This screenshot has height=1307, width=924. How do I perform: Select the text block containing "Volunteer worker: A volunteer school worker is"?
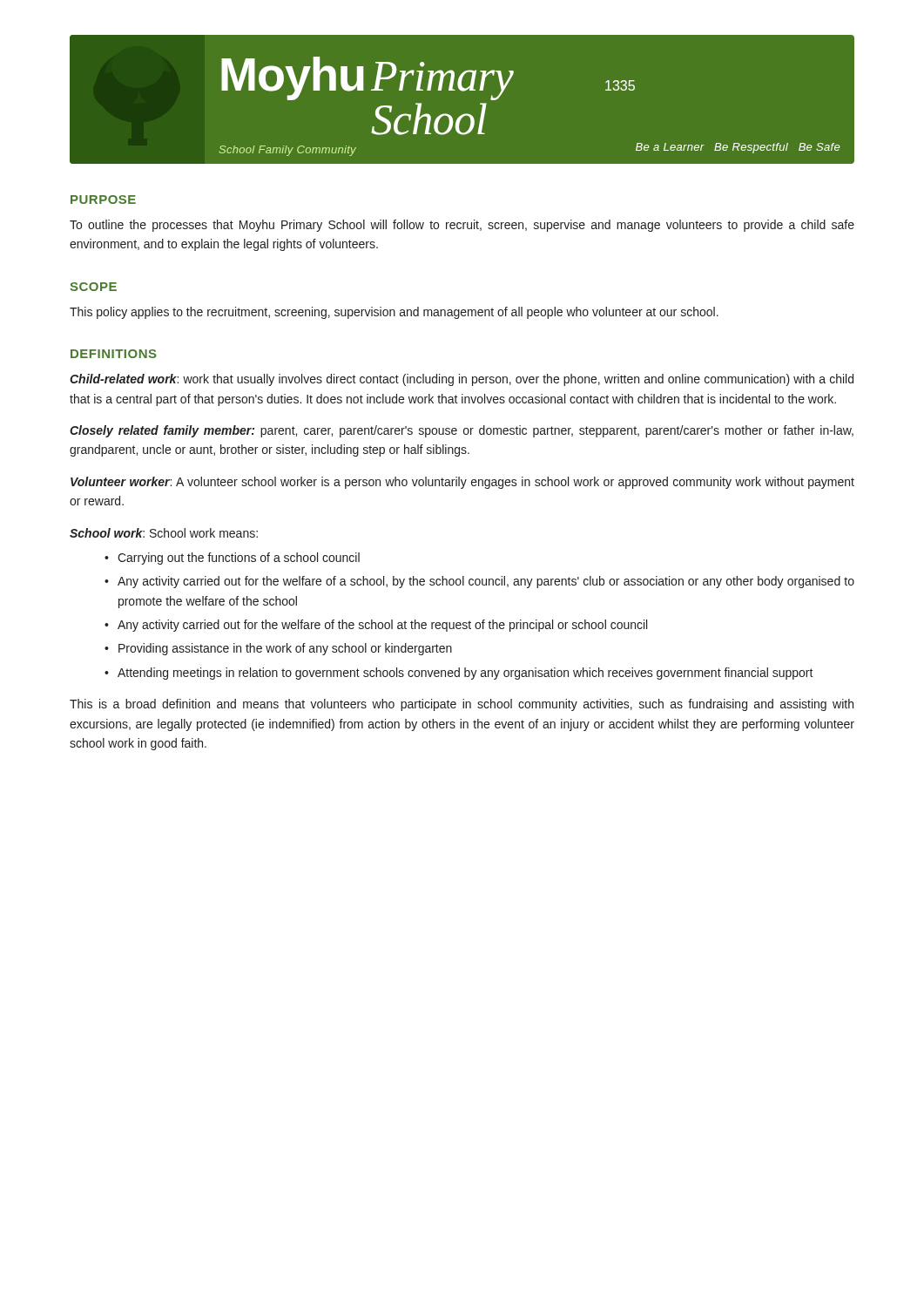(462, 491)
